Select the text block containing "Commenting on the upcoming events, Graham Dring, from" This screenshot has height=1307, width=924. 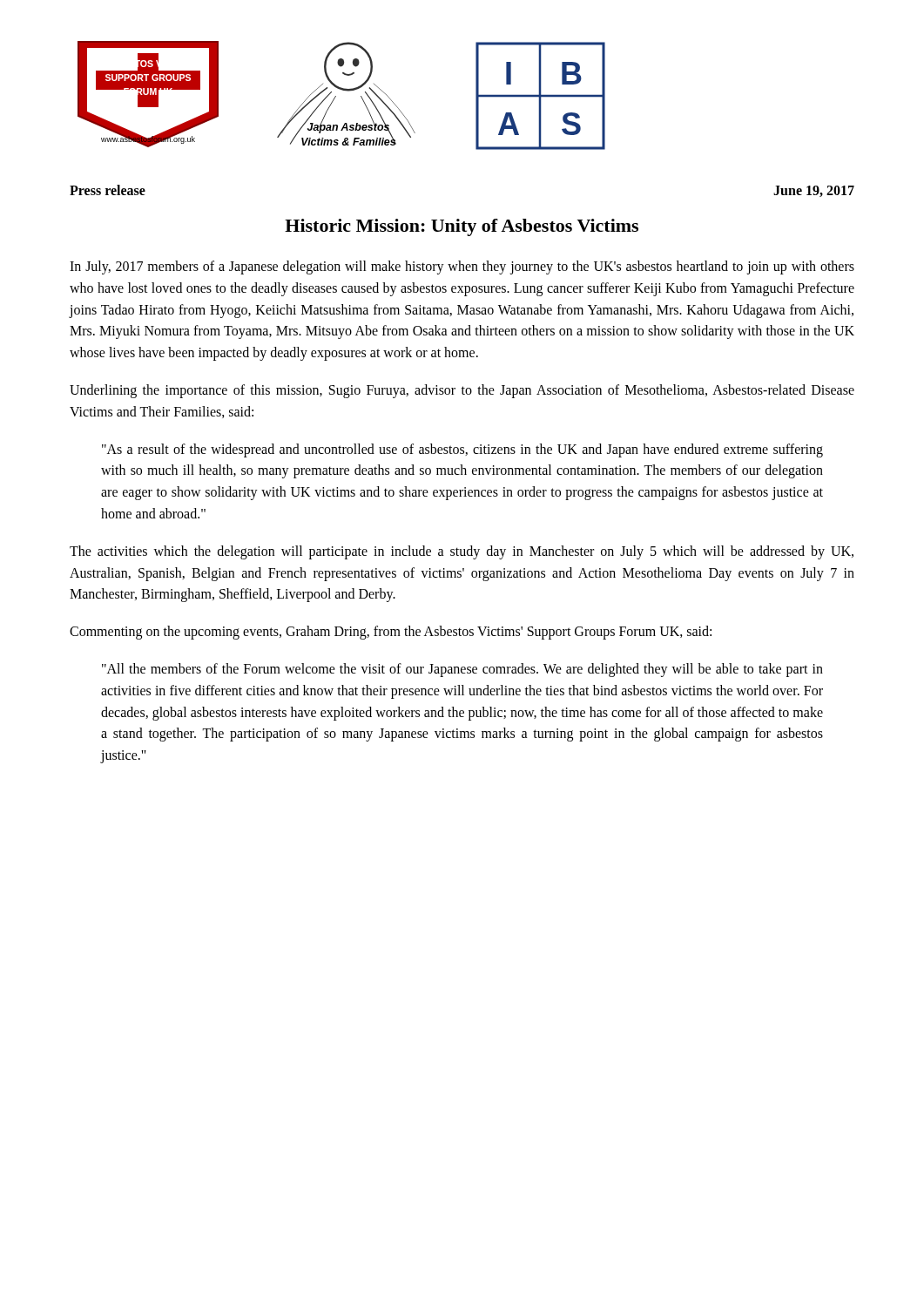391,631
